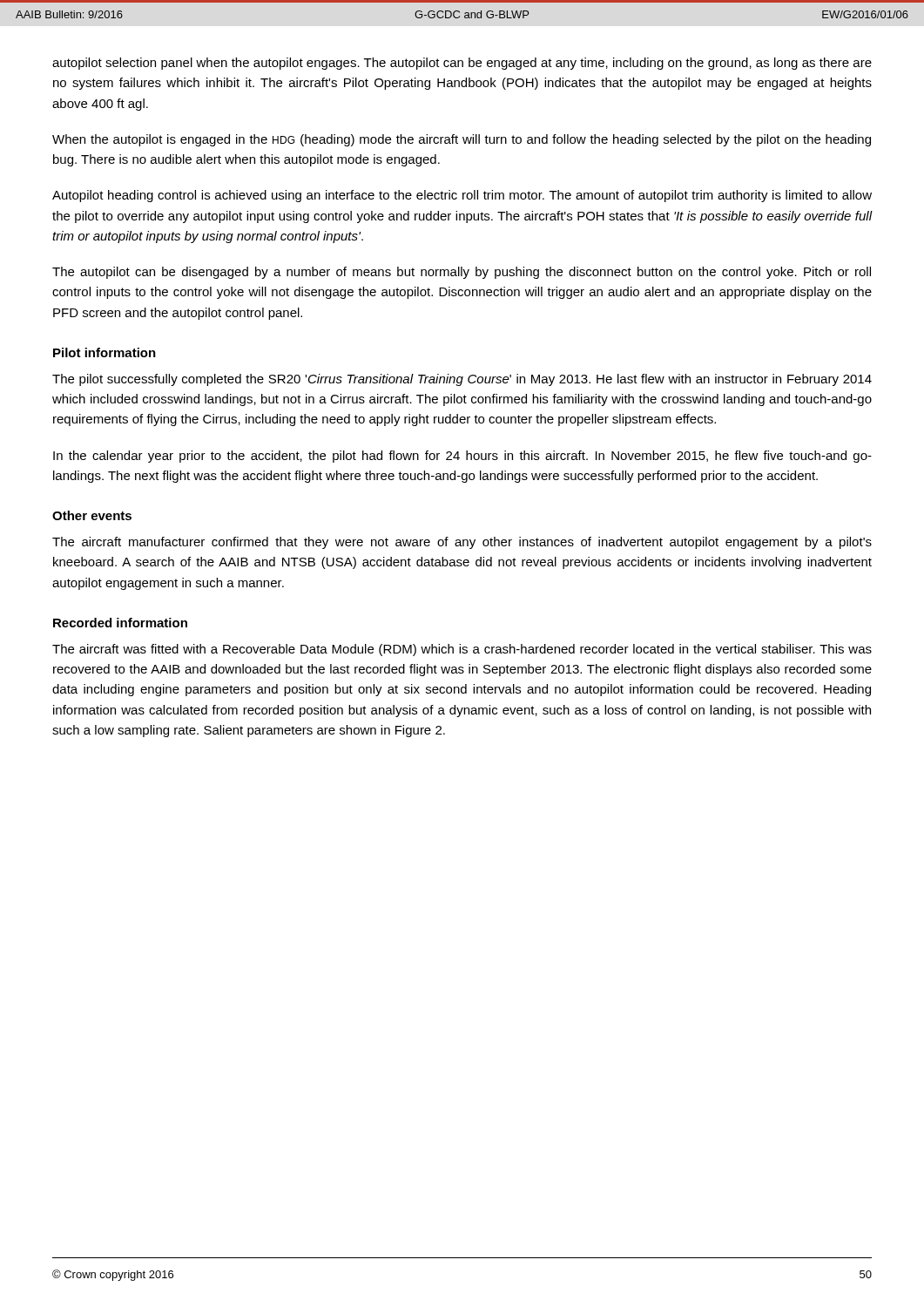Click on the text block containing "Autopilot heading control is achieved"

[462, 215]
